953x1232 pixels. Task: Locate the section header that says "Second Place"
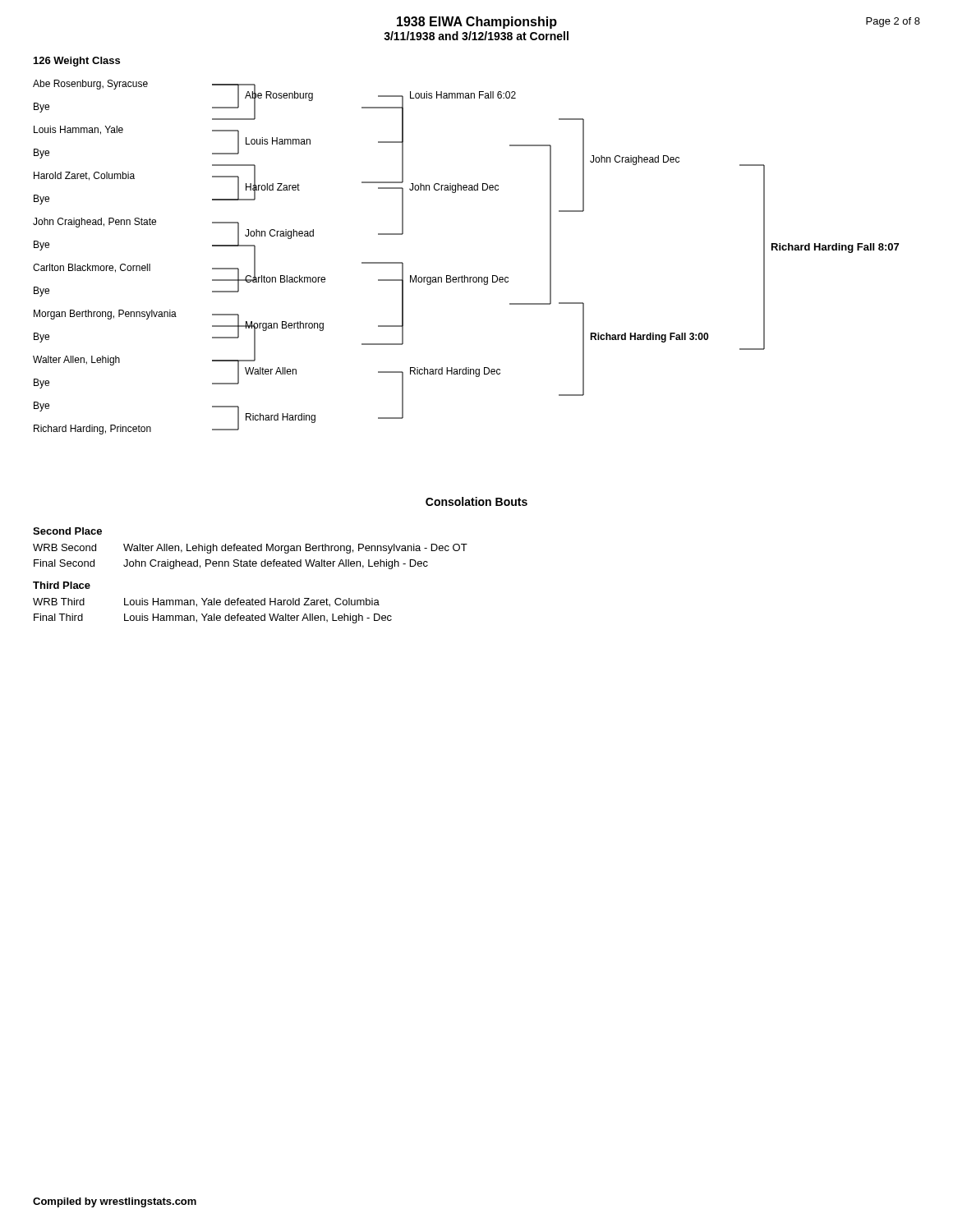pyautogui.click(x=68, y=531)
